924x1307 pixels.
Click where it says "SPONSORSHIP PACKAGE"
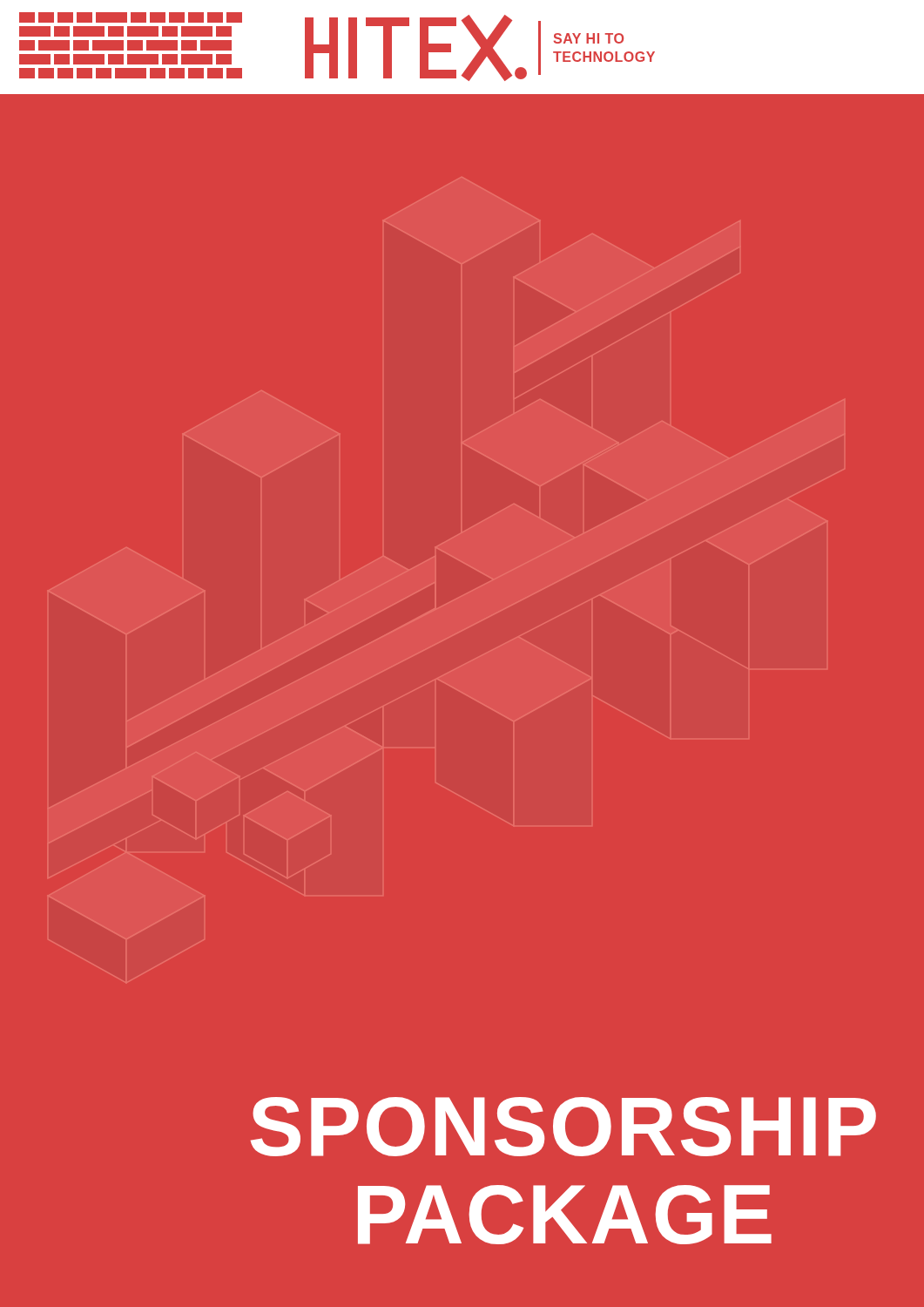point(564,1171)
